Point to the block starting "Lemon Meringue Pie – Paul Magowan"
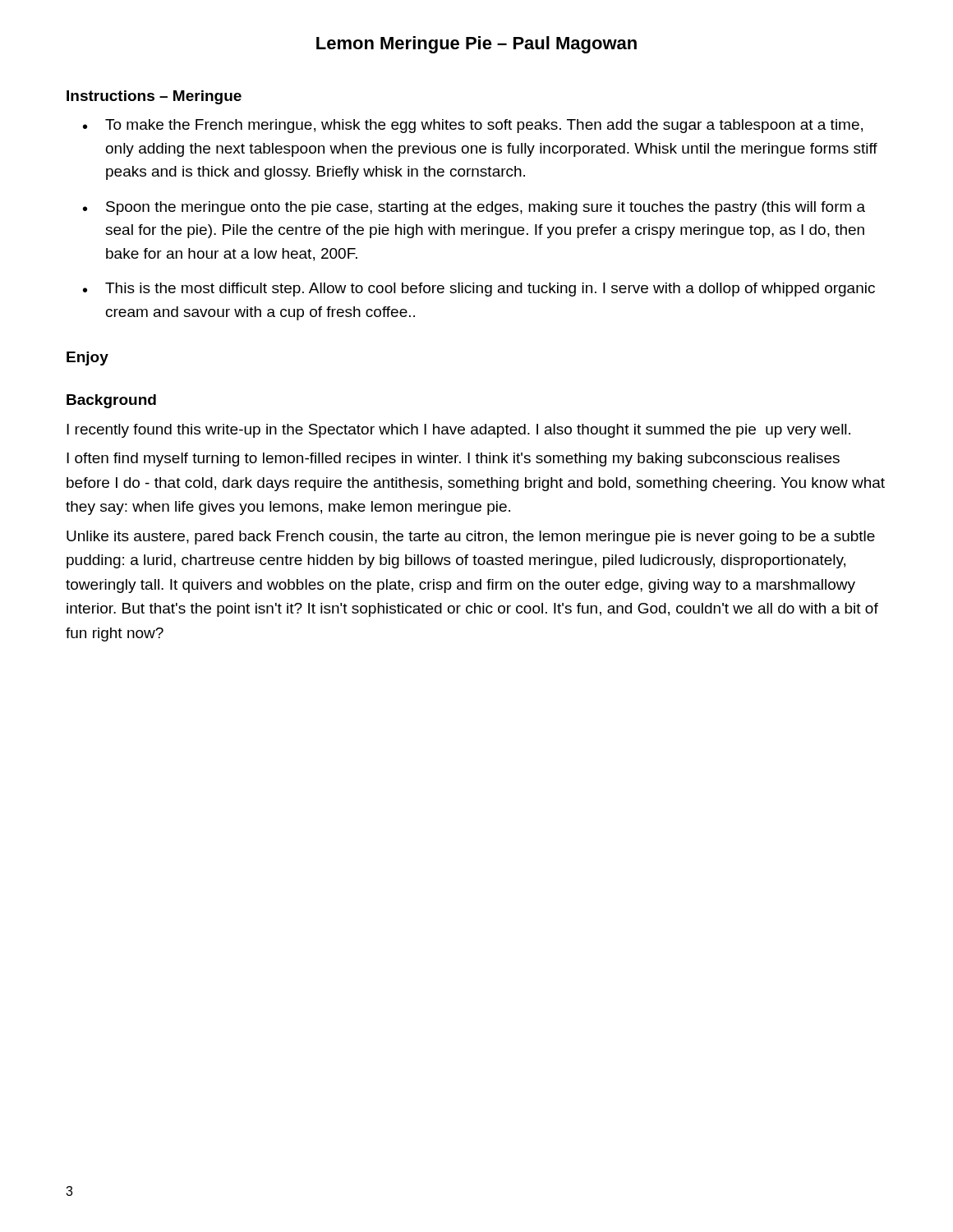953x1232 pixels. pos(476,43)
